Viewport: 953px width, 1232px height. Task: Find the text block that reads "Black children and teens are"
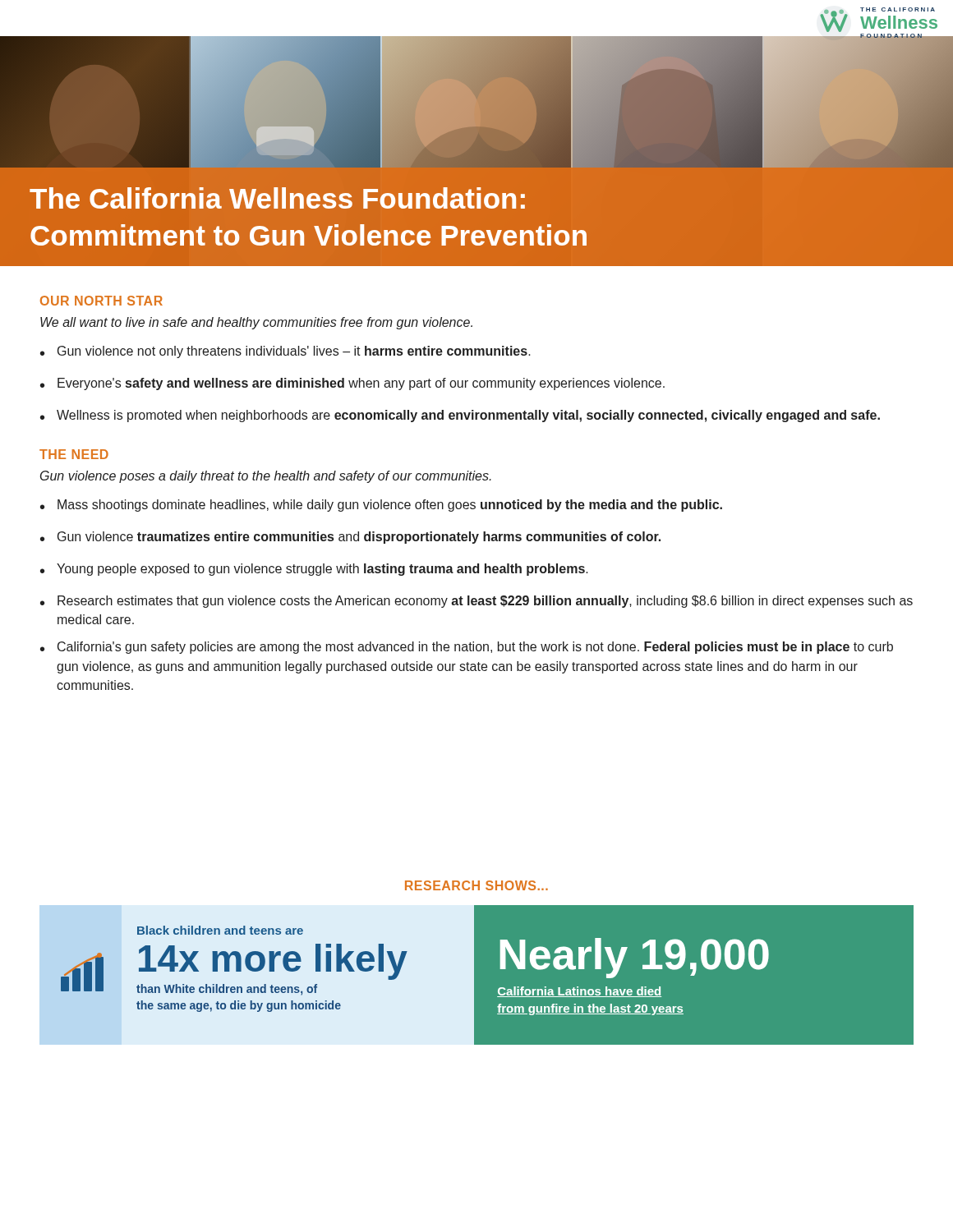coord(257,975)
